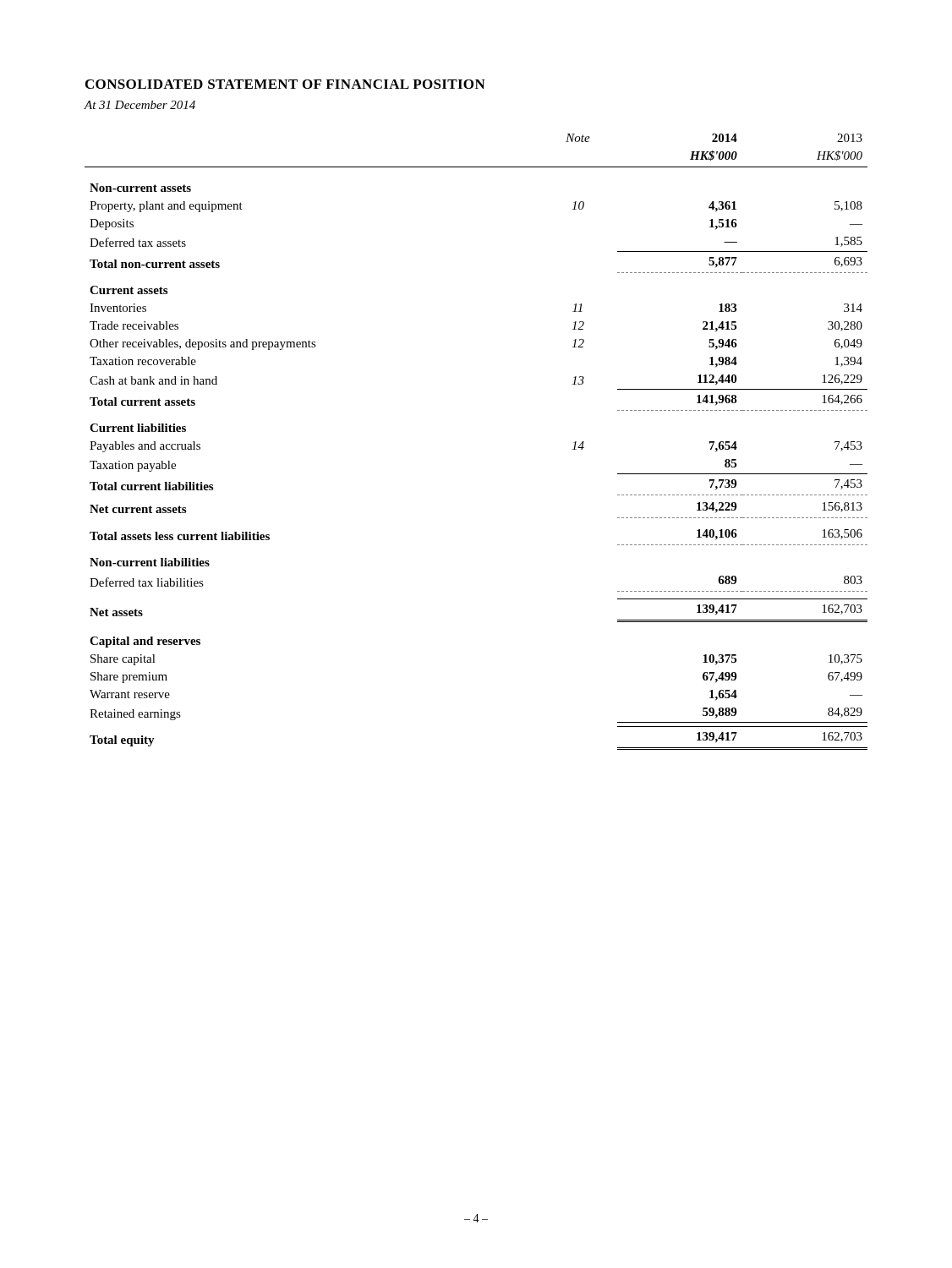Find "CONSOLIDATED STATEMENT OF FINANCIAL POSITION" on this page

(x=285, y=84)
